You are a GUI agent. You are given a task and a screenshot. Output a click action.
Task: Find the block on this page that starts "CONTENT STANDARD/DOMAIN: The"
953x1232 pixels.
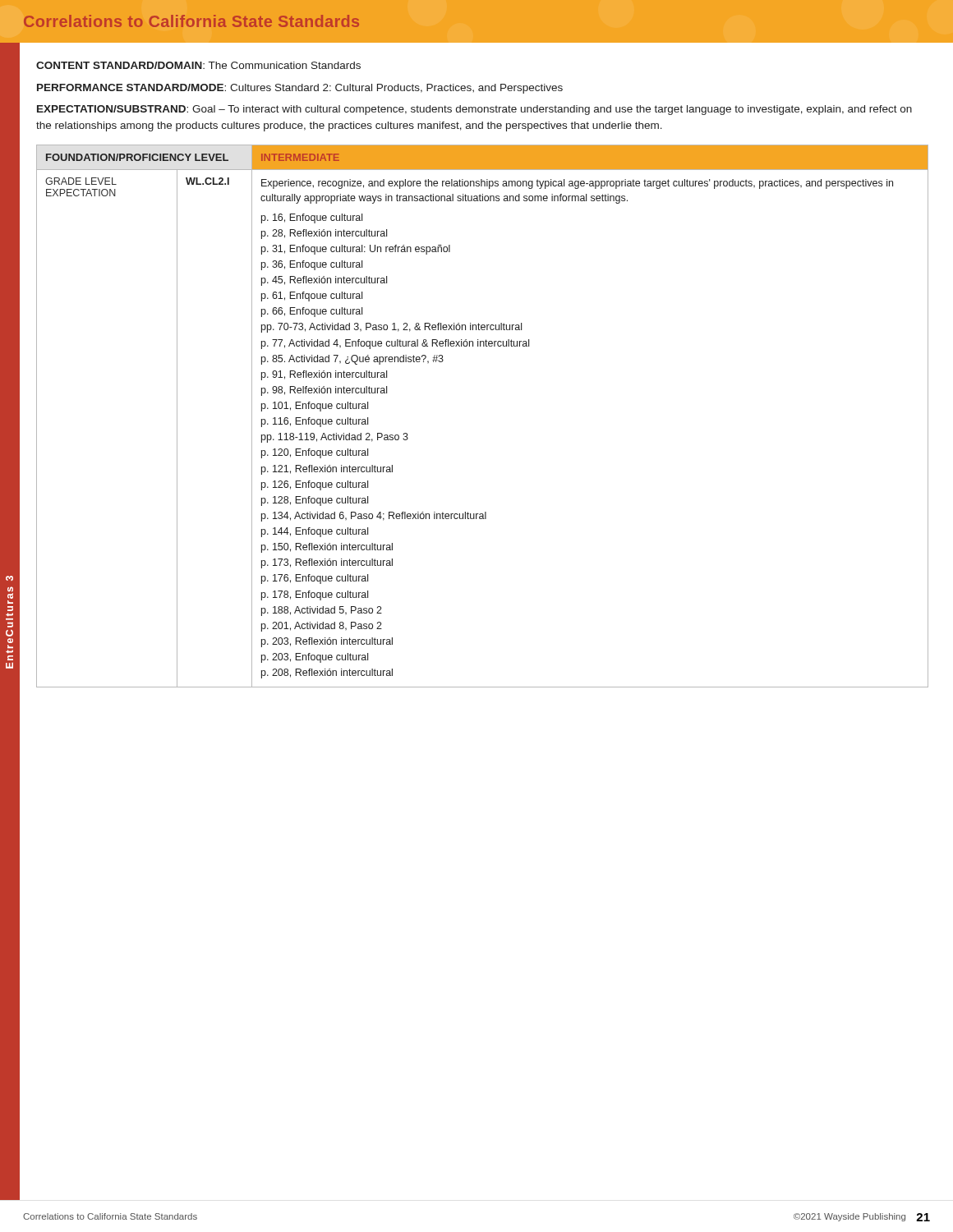click(199, 65)
